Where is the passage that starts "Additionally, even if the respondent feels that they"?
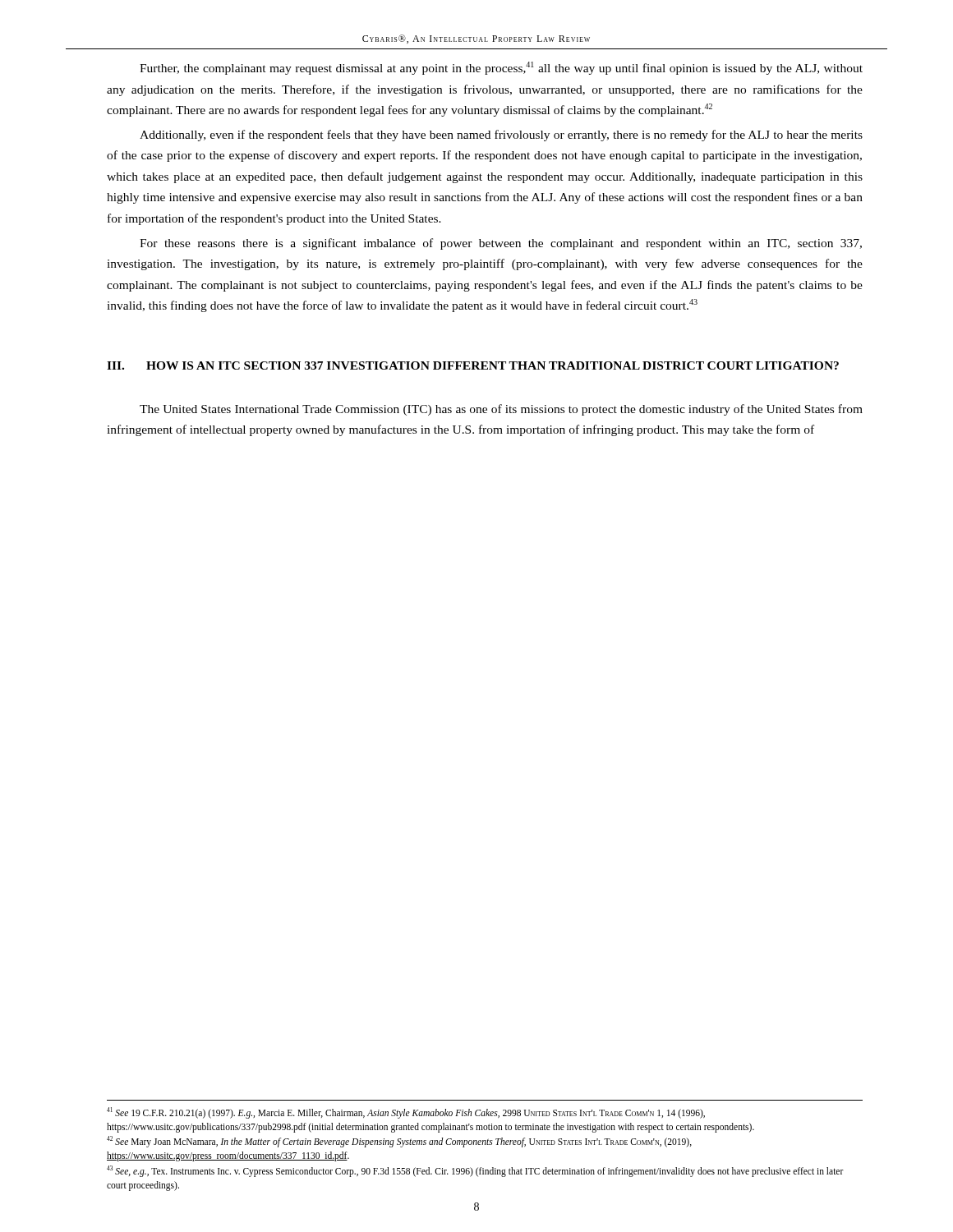The image size is (953, 1232). pos(485,176)
